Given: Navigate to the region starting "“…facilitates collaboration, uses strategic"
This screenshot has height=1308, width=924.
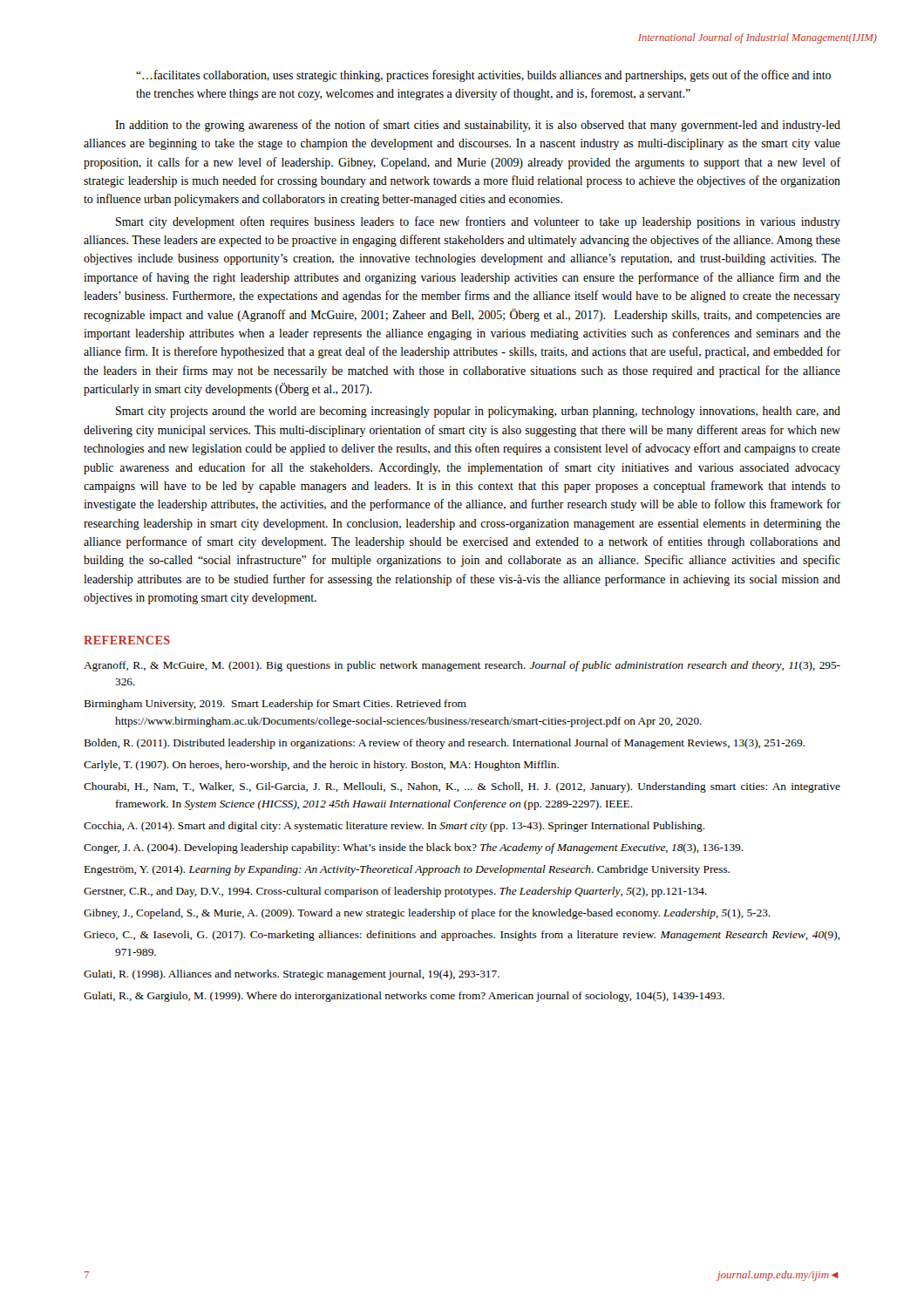Looking at the screenshot, I should pyautogui.click(x=484, y=85).
